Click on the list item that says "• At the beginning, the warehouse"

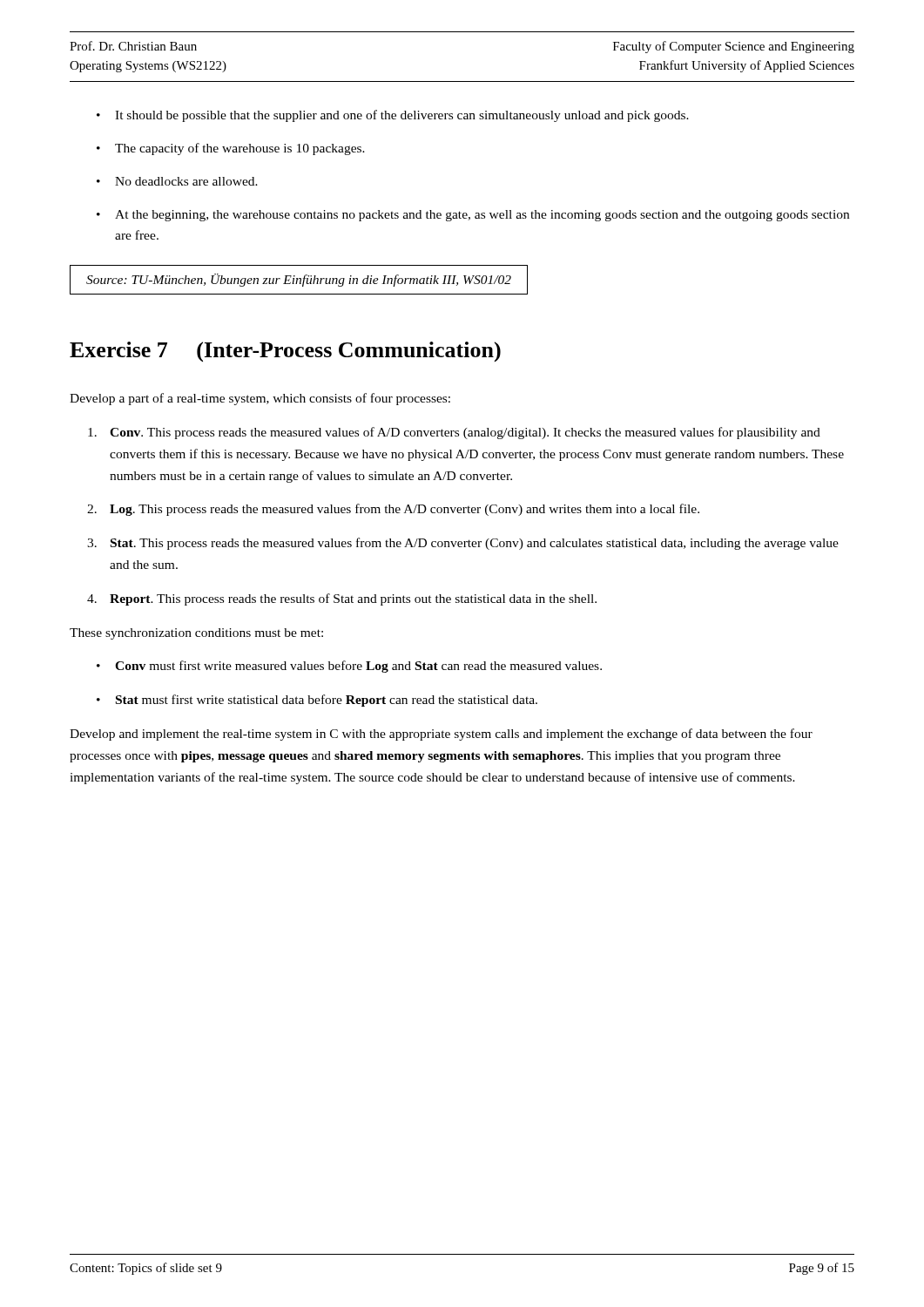[475, 225]
